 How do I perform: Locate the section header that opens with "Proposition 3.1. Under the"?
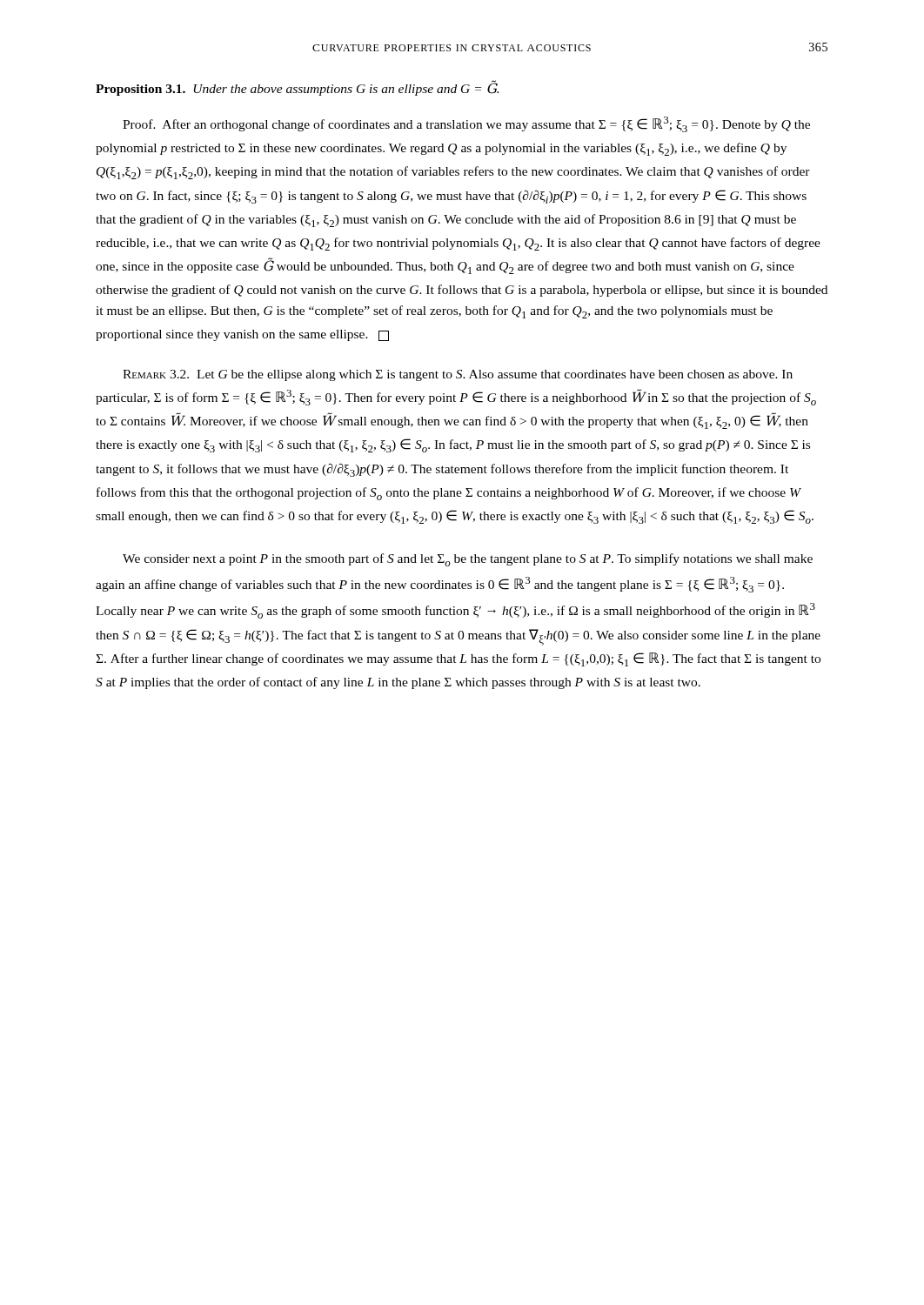[462, 89]
